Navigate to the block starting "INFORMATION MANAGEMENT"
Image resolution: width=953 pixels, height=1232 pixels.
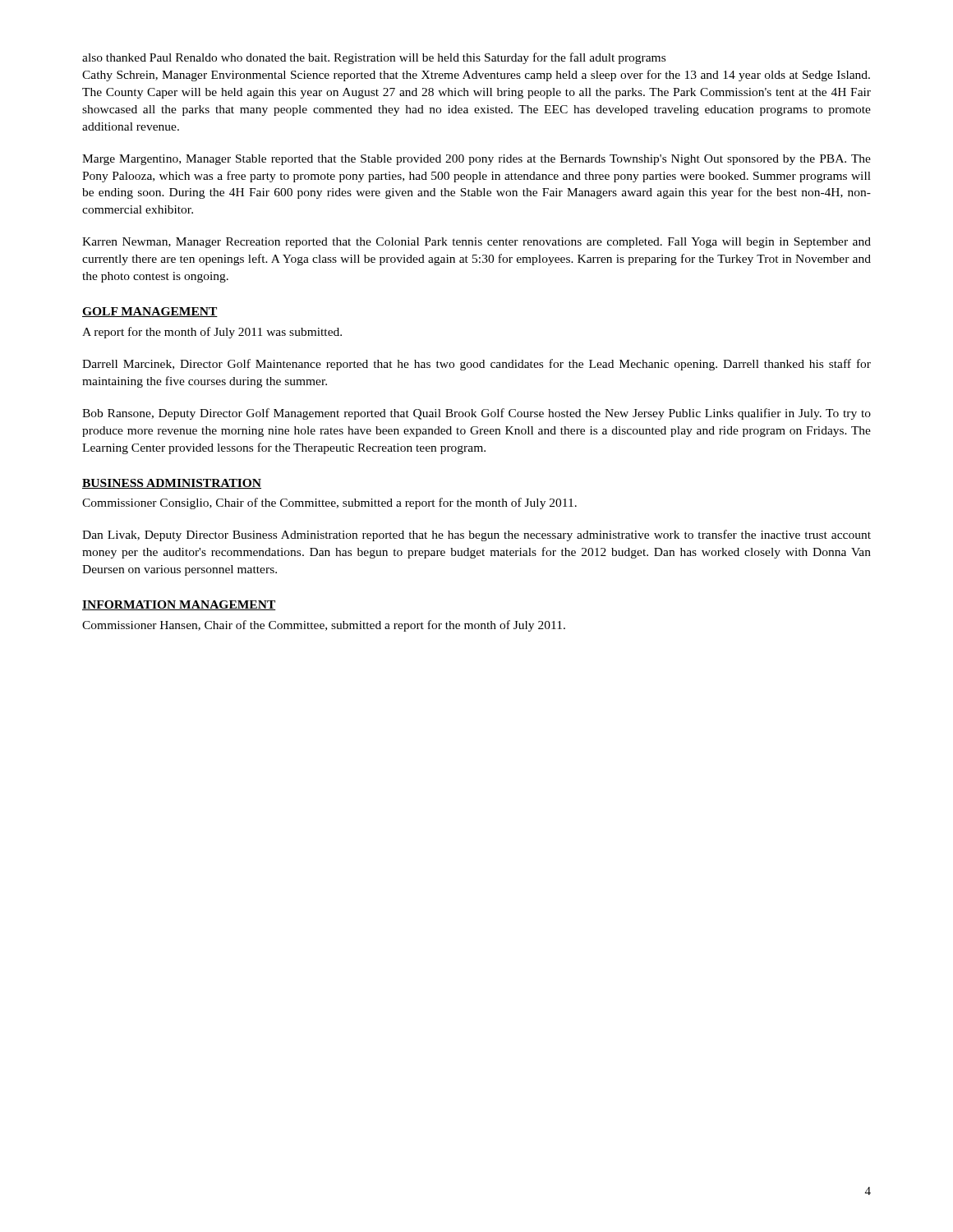point(179,604)
